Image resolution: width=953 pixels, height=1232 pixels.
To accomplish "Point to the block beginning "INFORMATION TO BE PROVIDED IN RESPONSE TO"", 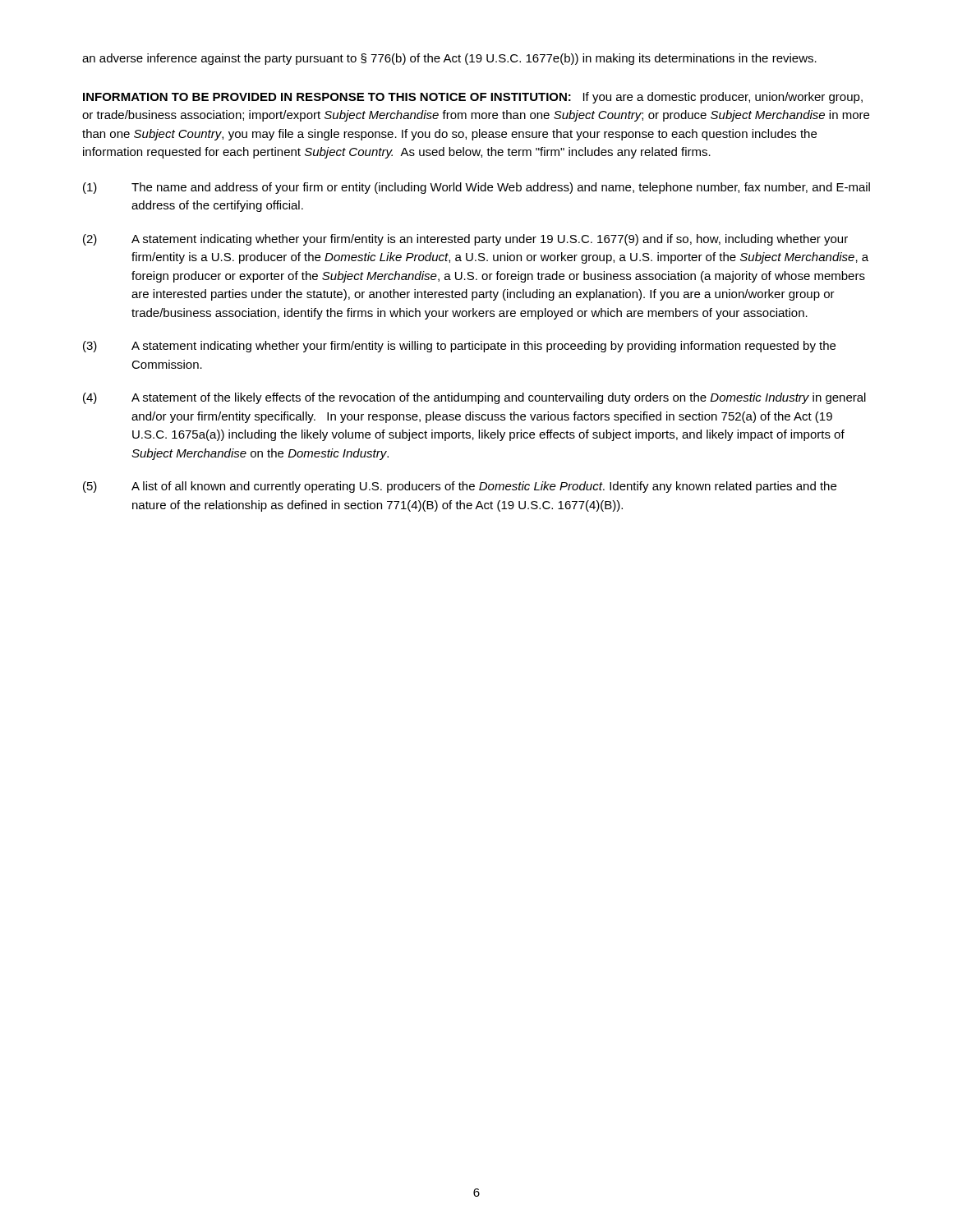I will coord(476,124).
